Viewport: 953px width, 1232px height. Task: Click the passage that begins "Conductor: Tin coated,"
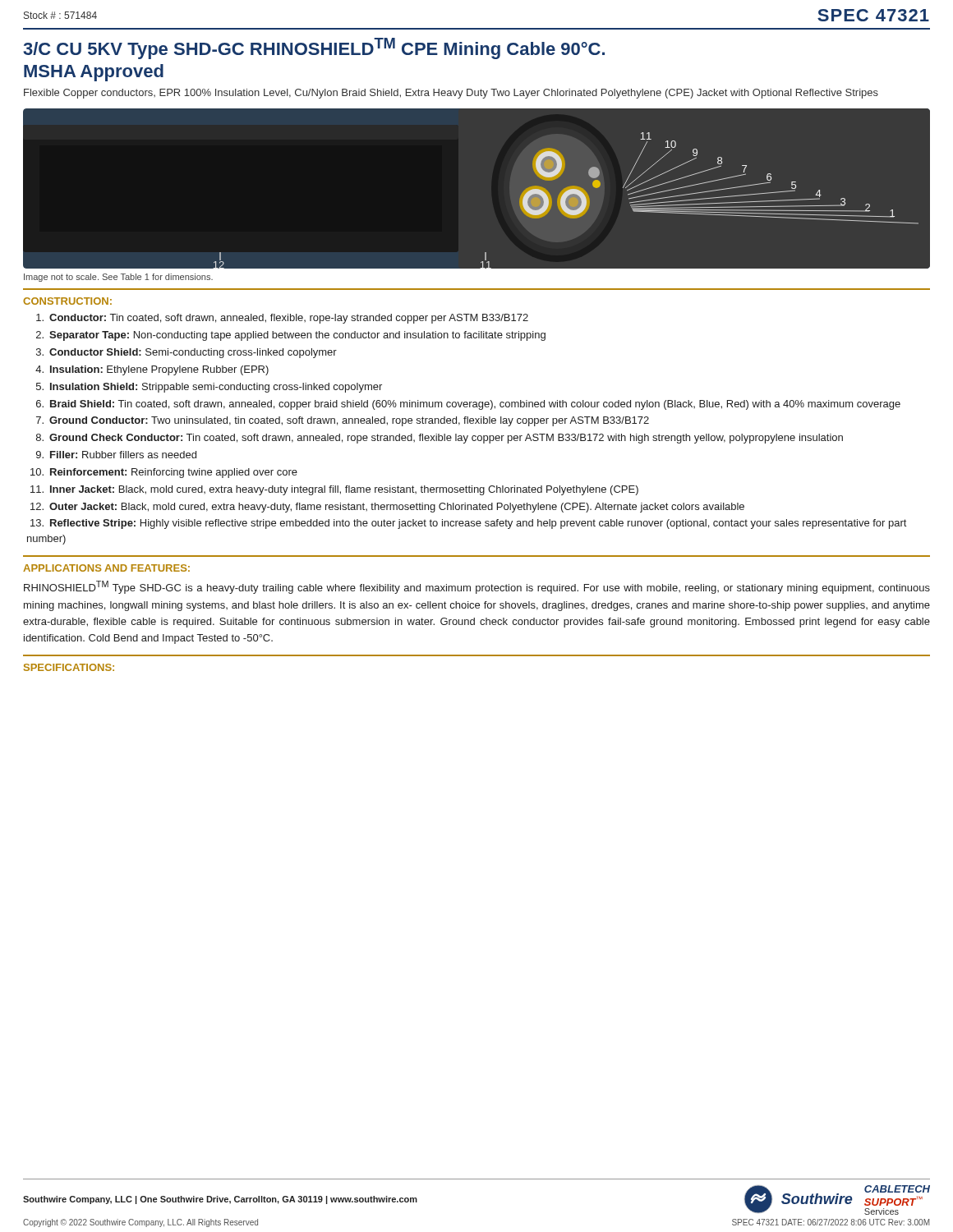[277, 318]
